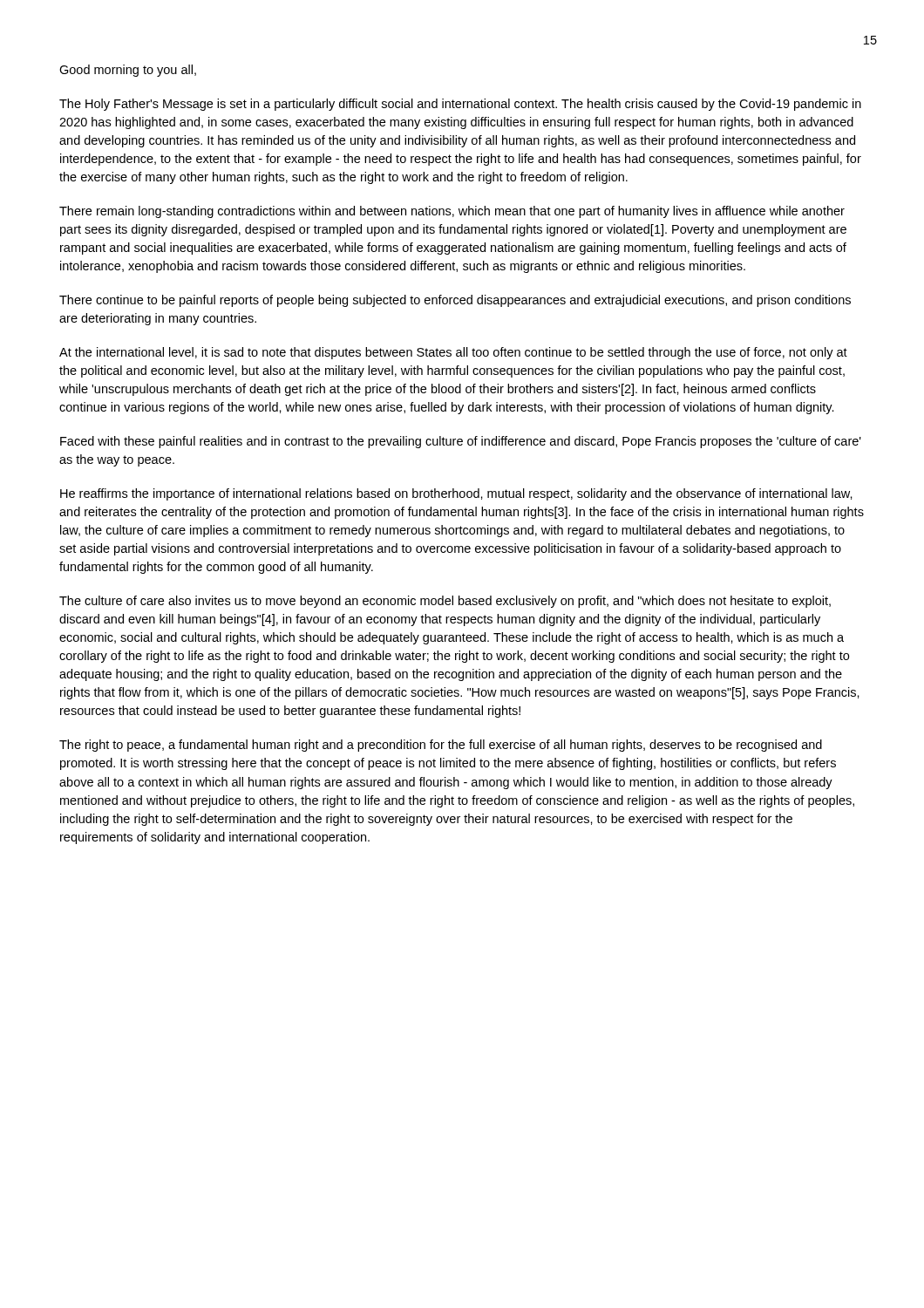Locate the text block that says "There remain long-standing contradictions within and between"
The height and width of the screenshot is (1308, 924).
point(453,239)
